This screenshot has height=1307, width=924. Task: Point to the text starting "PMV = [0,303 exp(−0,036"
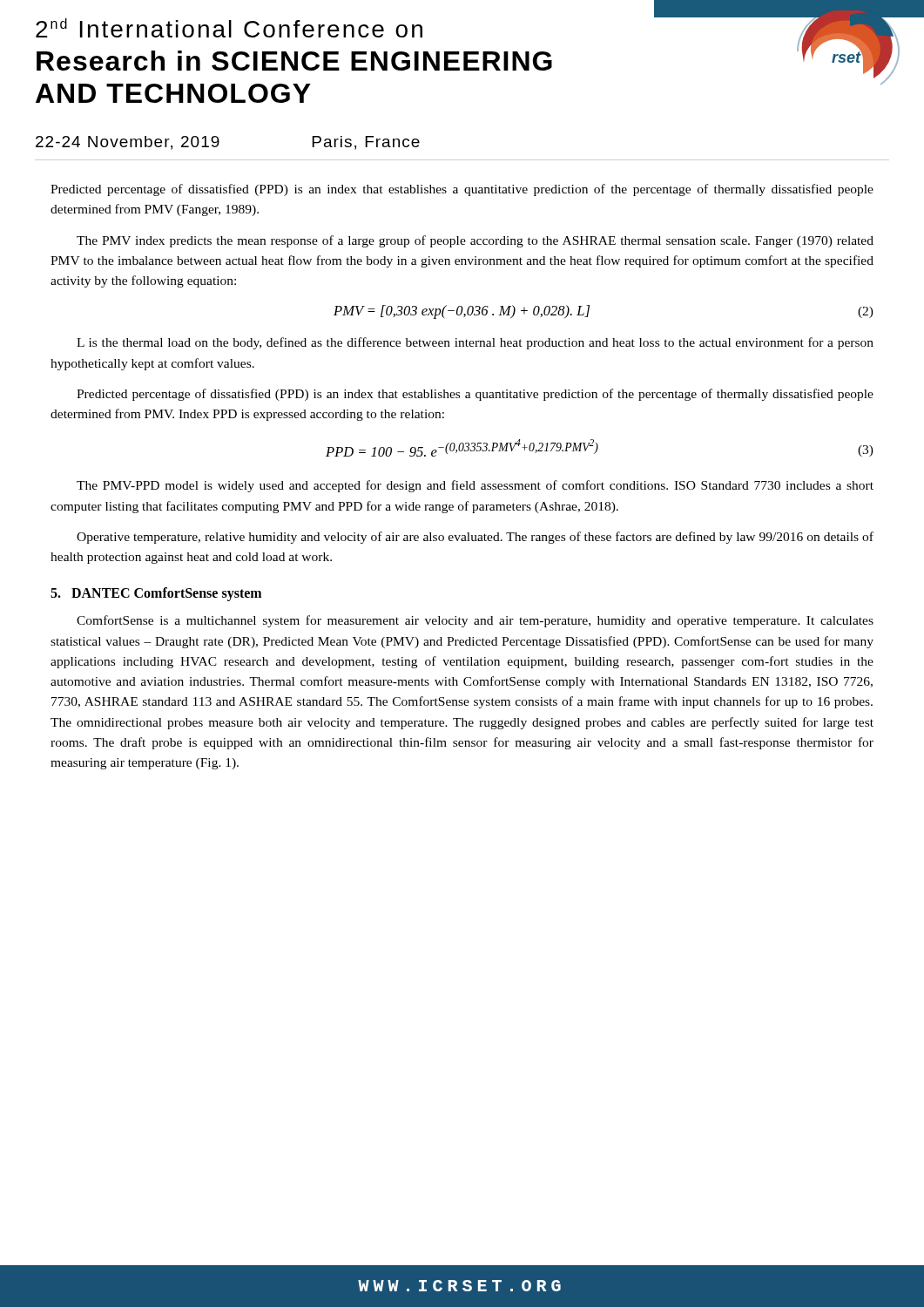pyautogui.click(x=461, y=312)
